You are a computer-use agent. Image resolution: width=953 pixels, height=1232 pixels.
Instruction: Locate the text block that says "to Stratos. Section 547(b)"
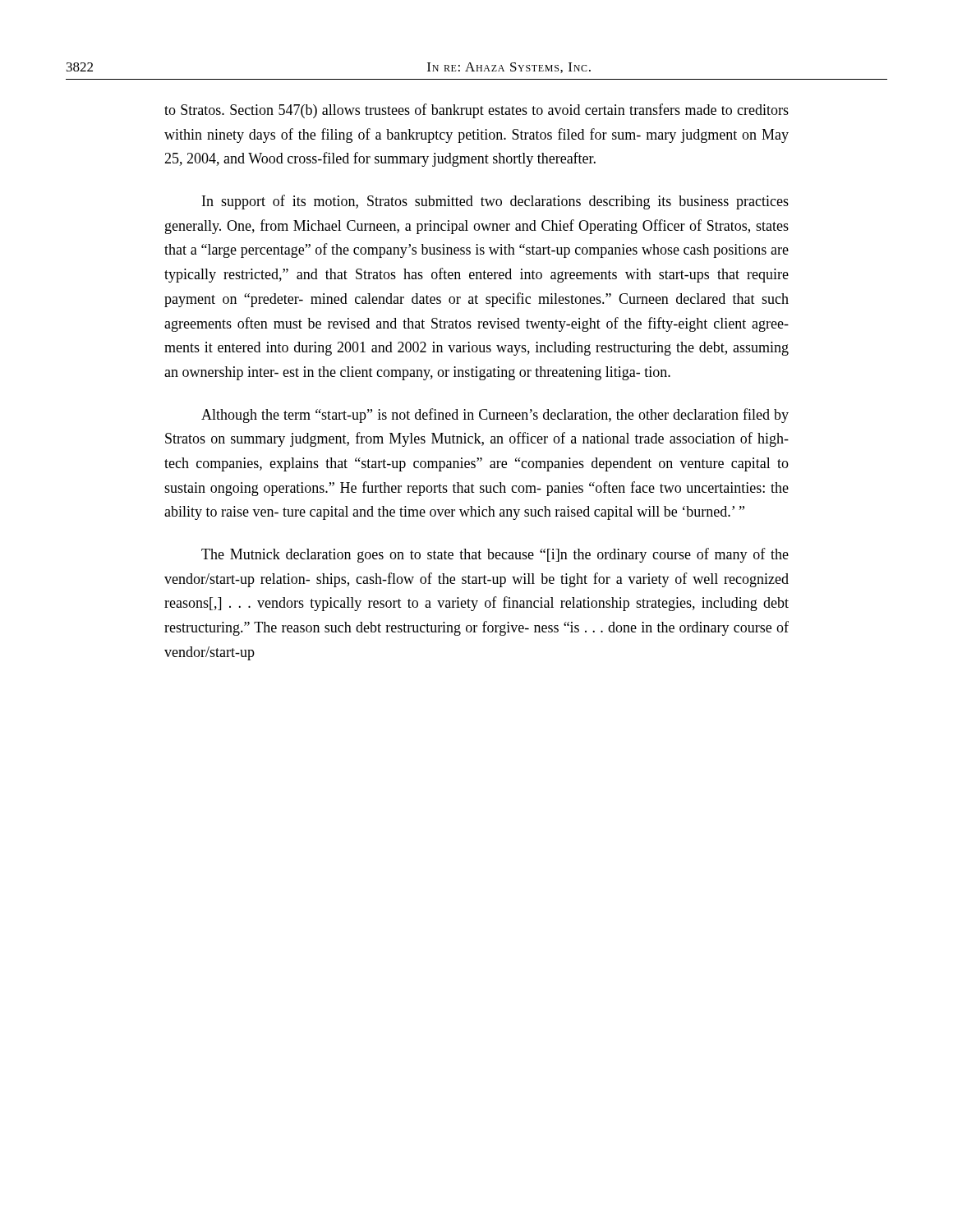[476, 135]
